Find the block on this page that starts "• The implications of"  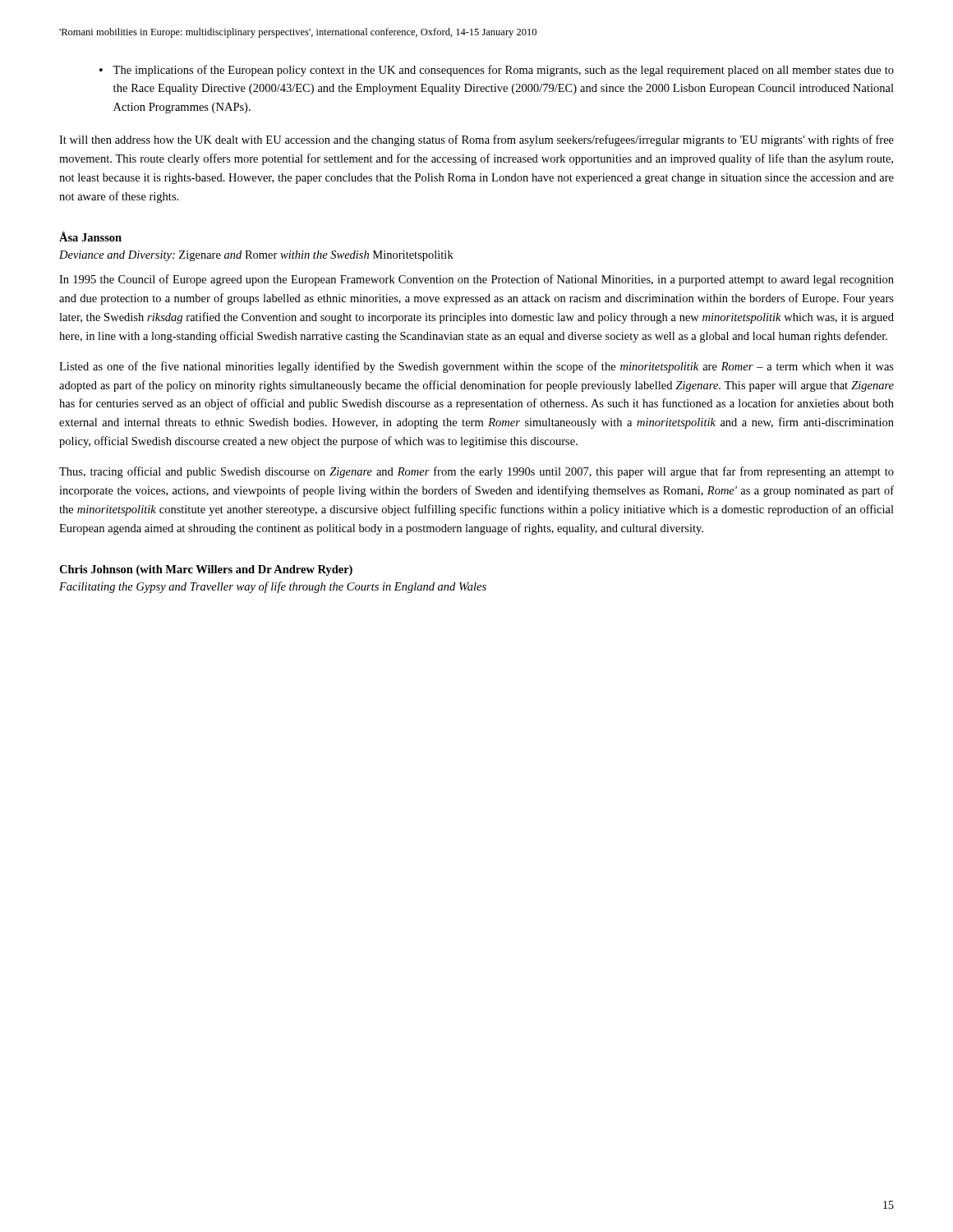coord(496,88)
